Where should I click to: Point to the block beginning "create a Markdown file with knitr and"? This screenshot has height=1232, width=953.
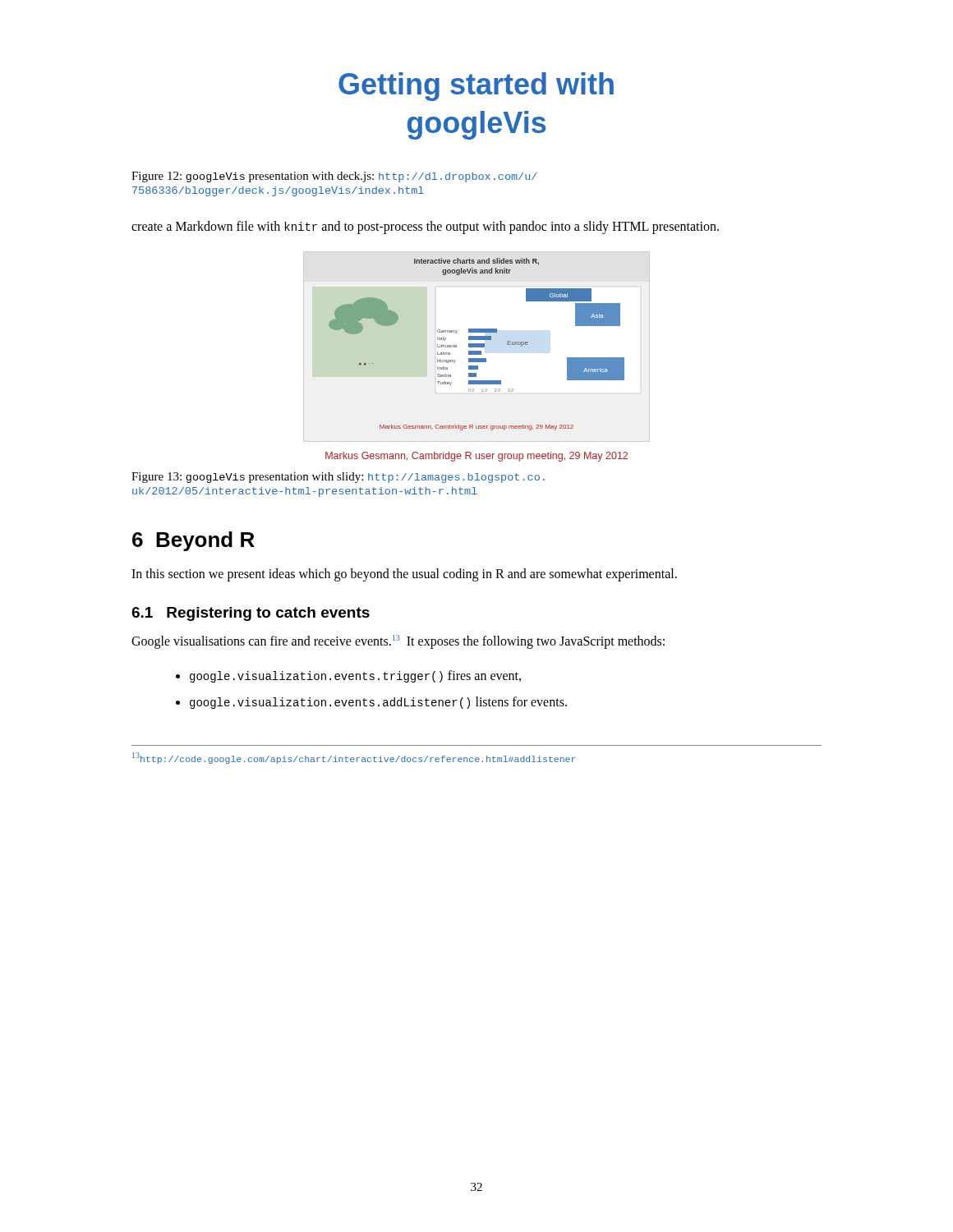pyautogui.click(x=426, y=226)
